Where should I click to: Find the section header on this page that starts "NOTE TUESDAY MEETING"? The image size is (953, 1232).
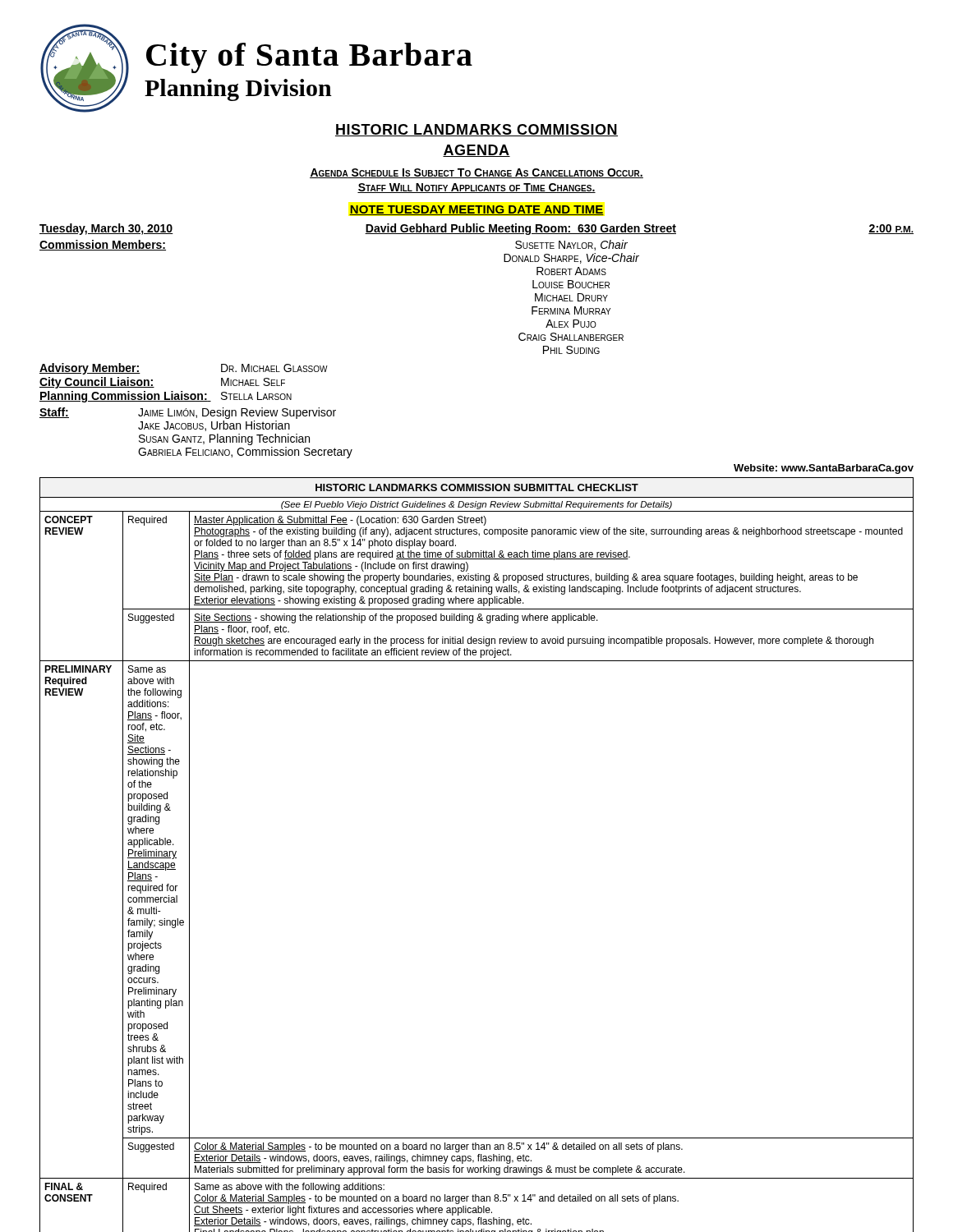pos(476,209)
